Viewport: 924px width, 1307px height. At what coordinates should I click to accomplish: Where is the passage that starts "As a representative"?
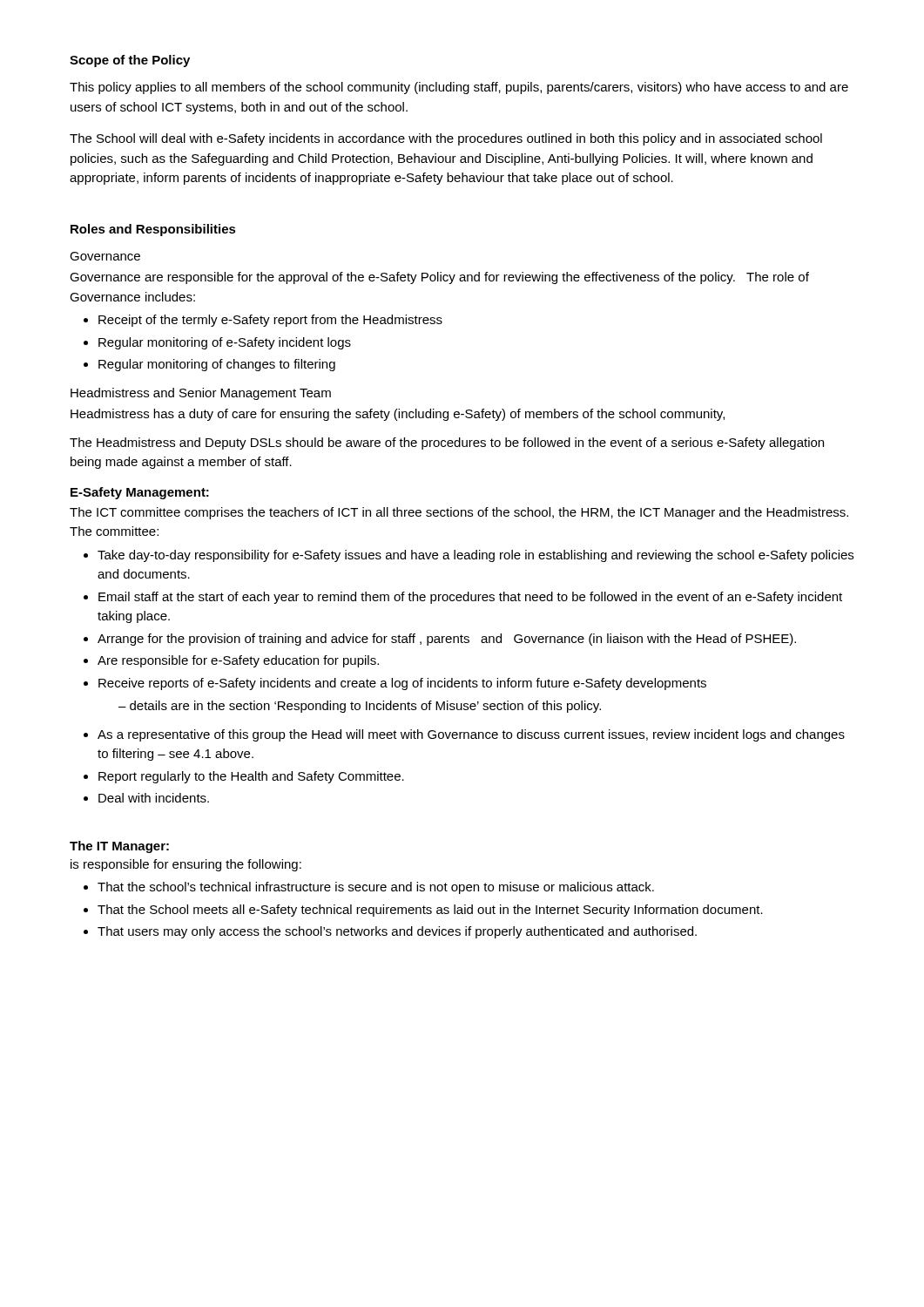[x=471, y=743]
